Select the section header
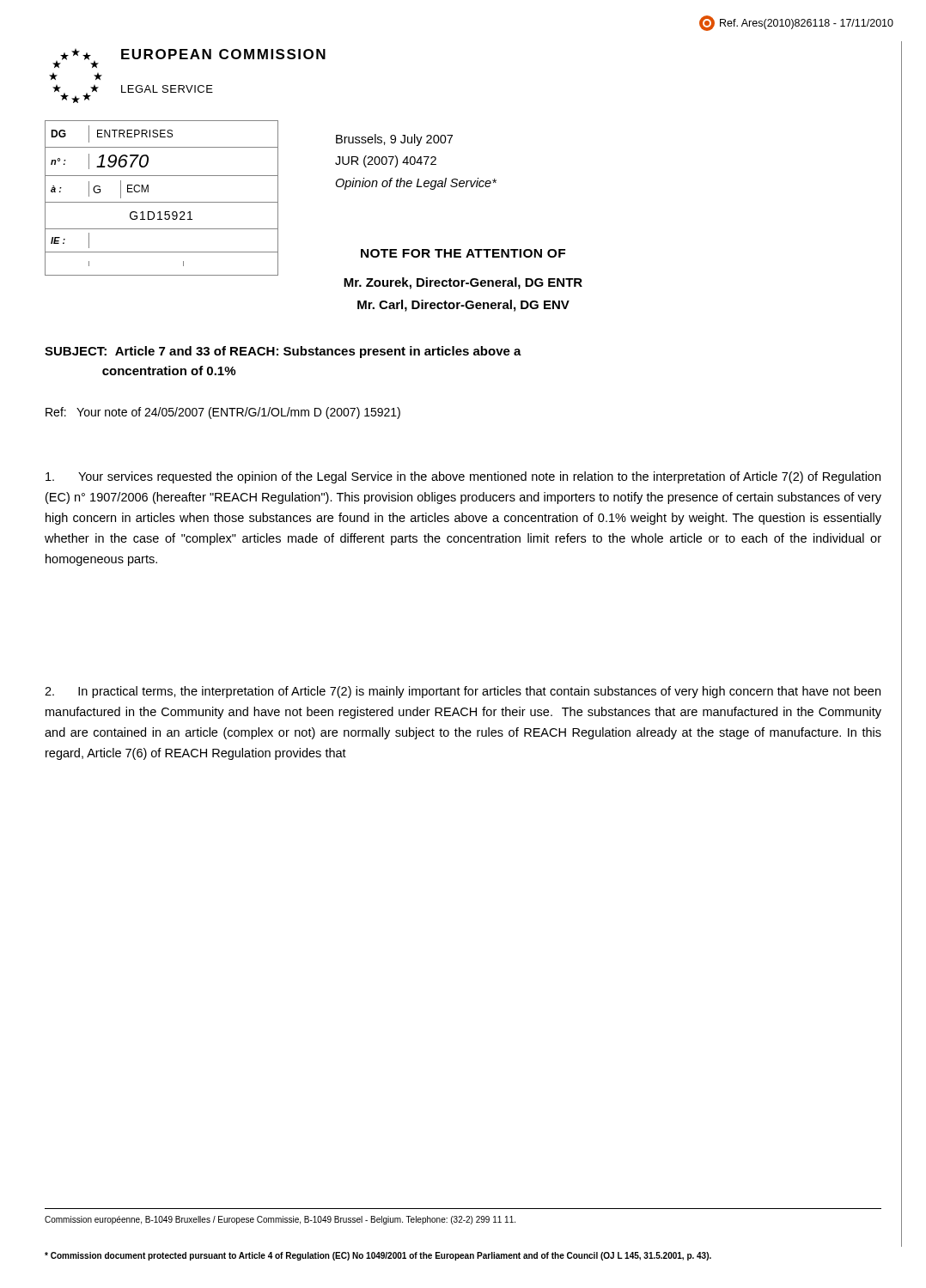 coord(283,360)
